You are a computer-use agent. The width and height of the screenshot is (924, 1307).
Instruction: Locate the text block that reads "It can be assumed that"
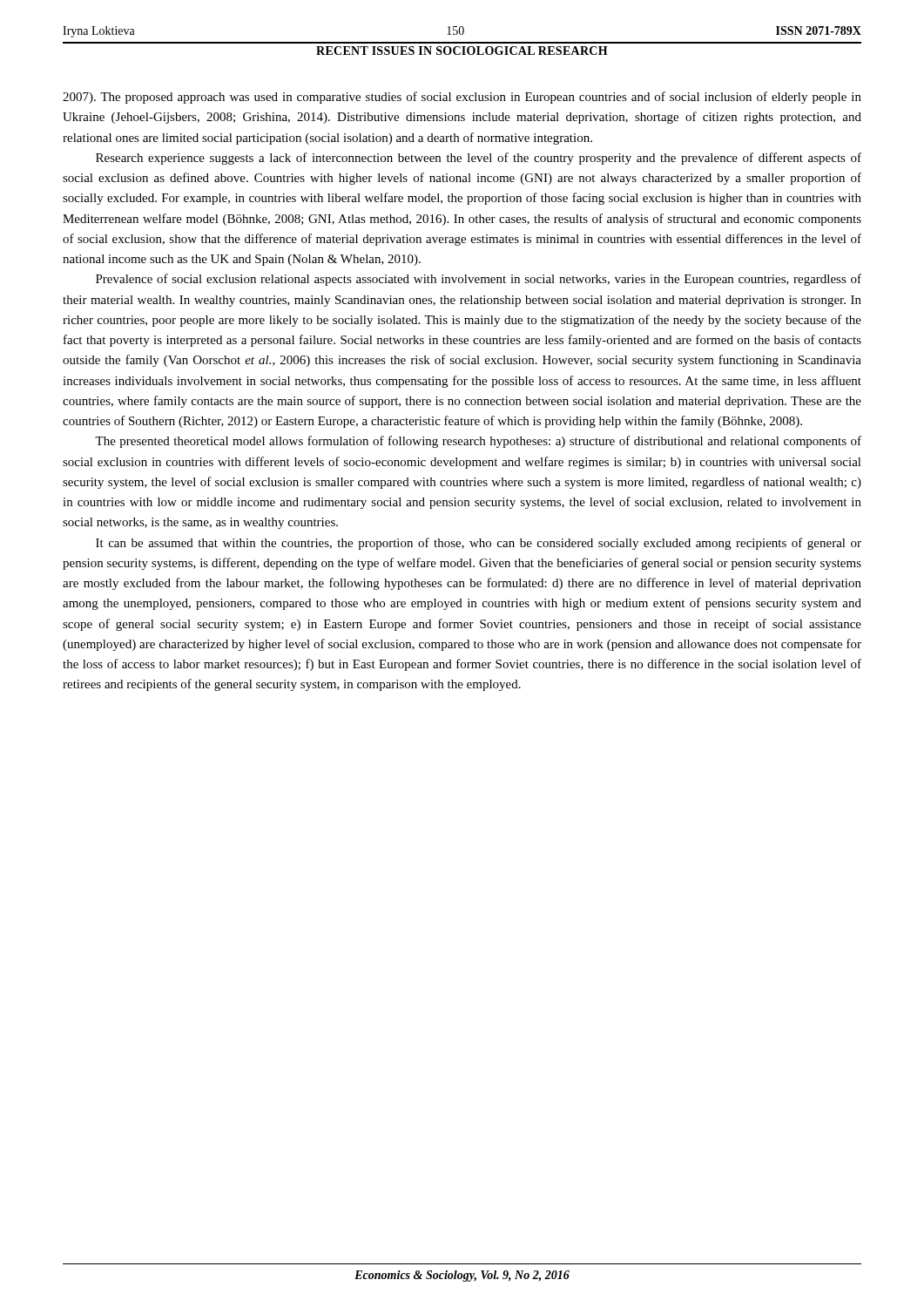click(x=462, y=614)
